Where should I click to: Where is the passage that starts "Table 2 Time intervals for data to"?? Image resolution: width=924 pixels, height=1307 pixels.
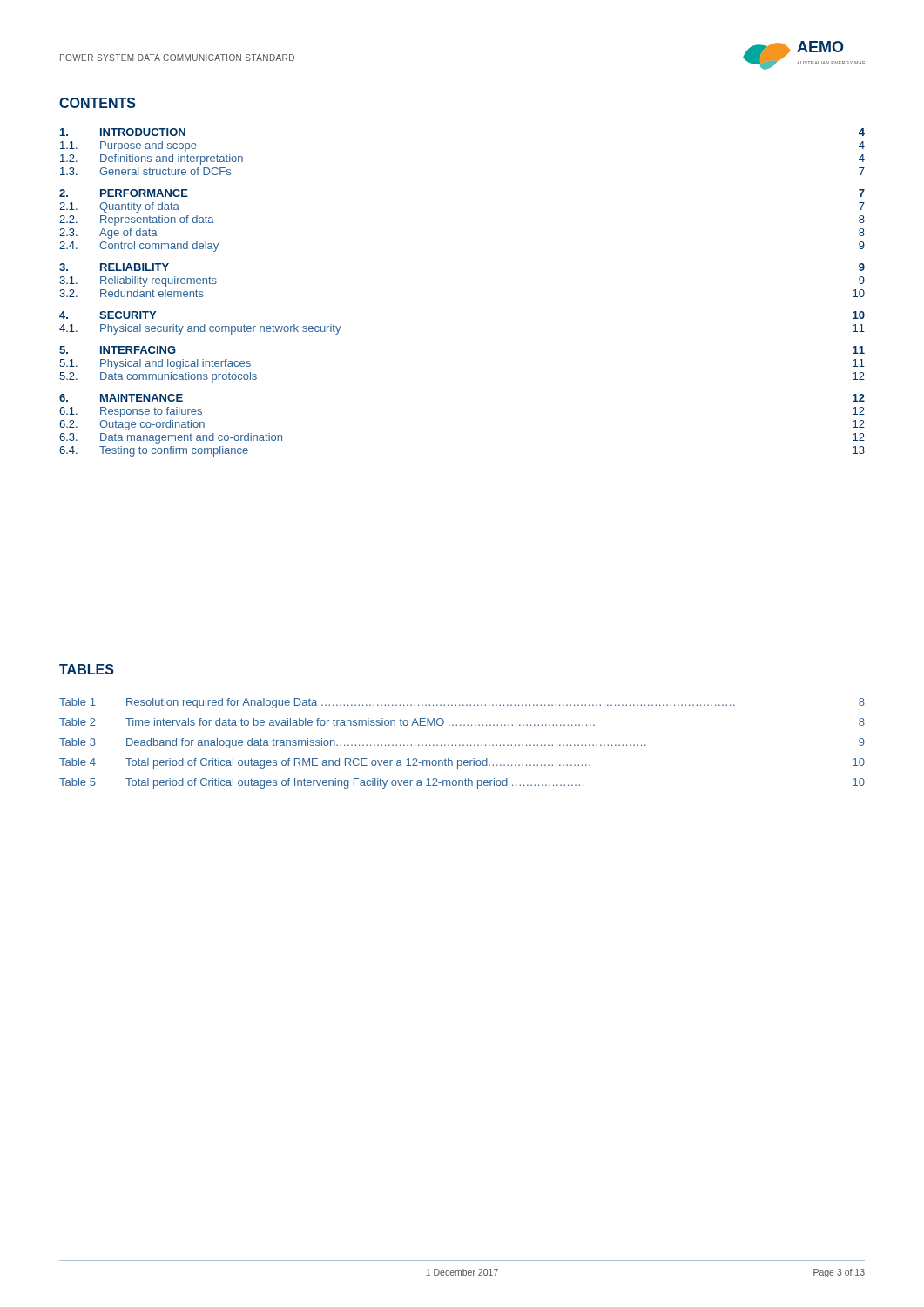[x=462, y=722]
